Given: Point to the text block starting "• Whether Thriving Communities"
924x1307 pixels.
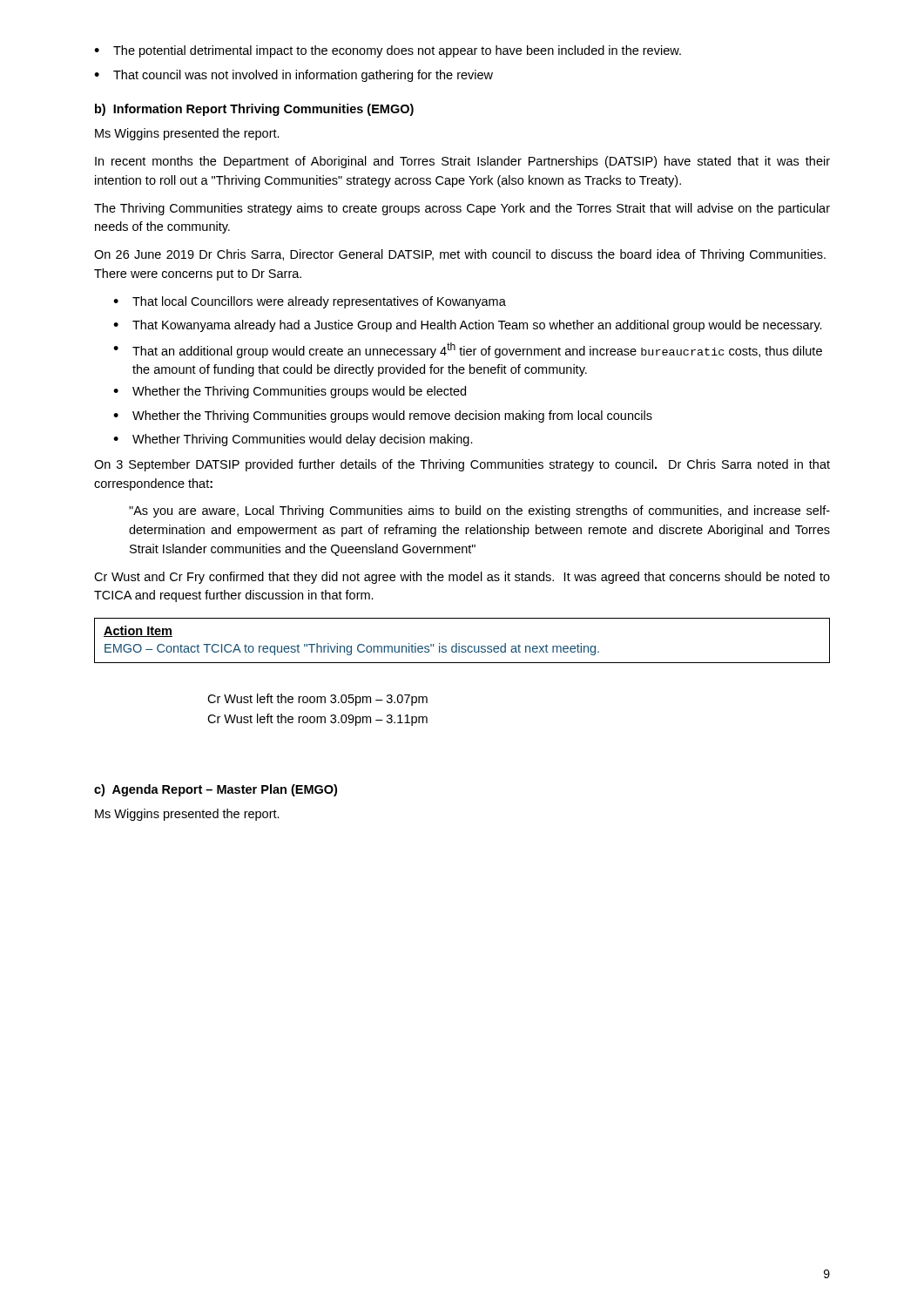Looking at the screenshot, I should 293,440.
